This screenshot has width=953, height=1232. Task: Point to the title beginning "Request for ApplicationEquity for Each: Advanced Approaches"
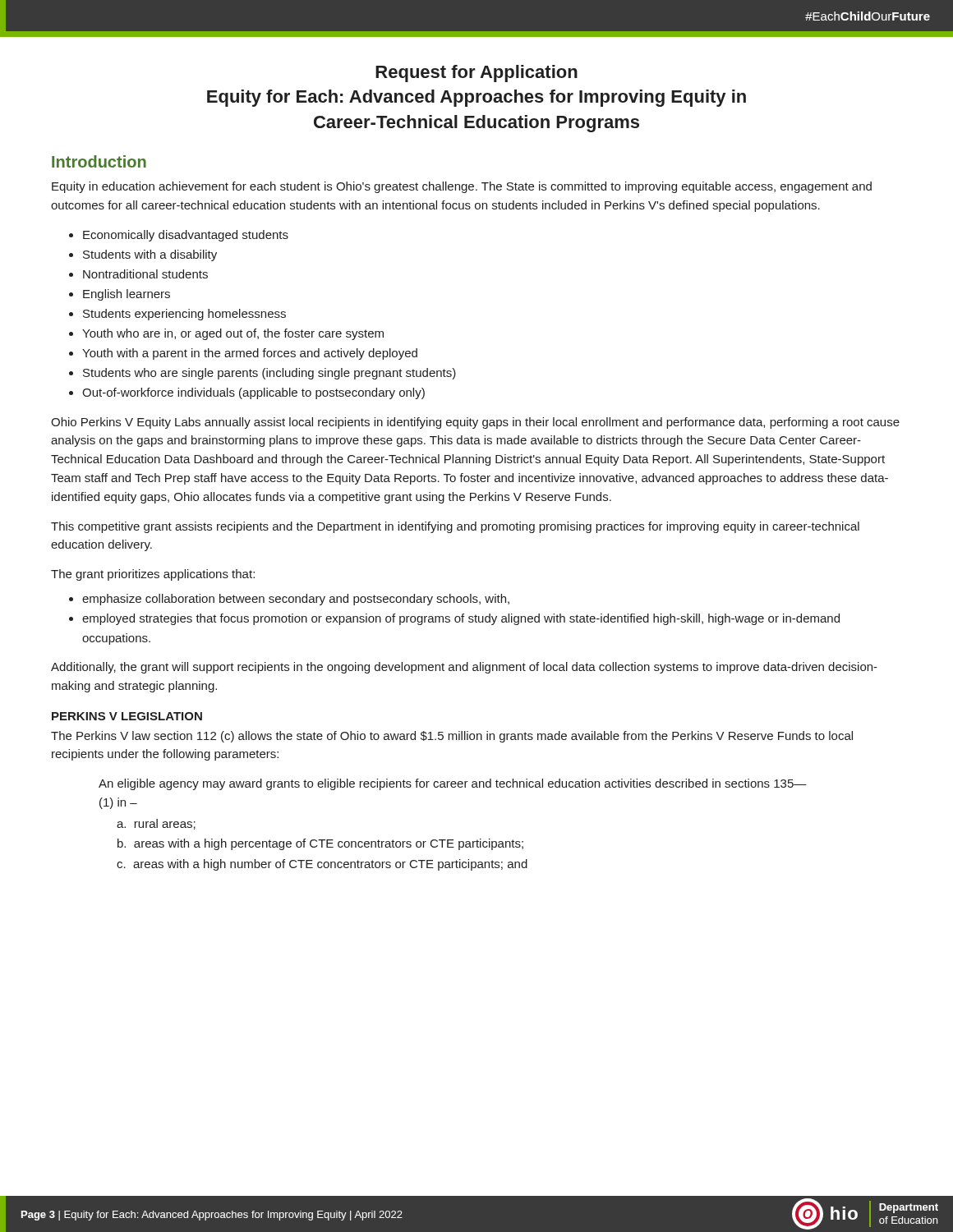[x=476, y=97]
